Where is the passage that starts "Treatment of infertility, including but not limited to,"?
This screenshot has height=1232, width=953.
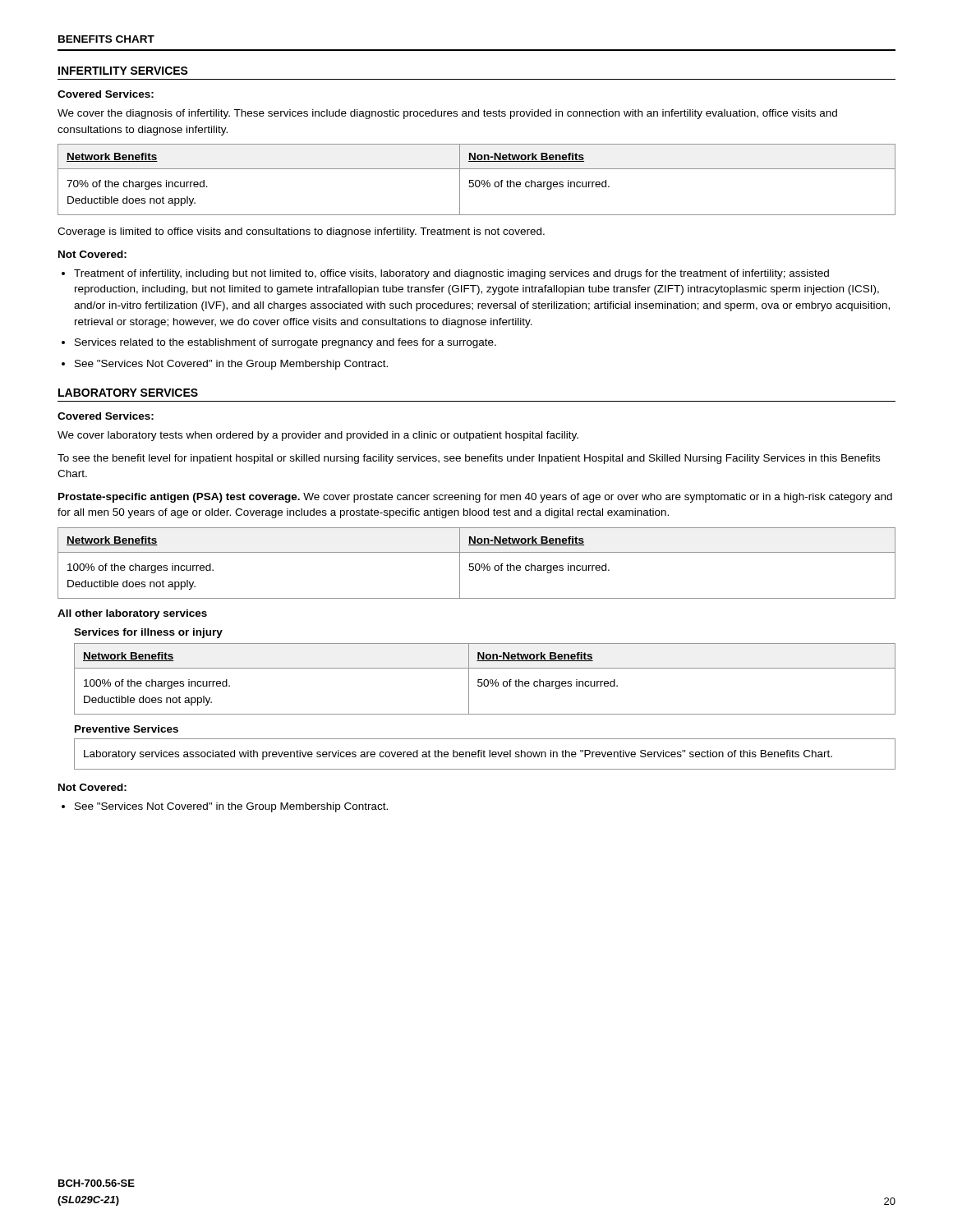coord(482,297)
